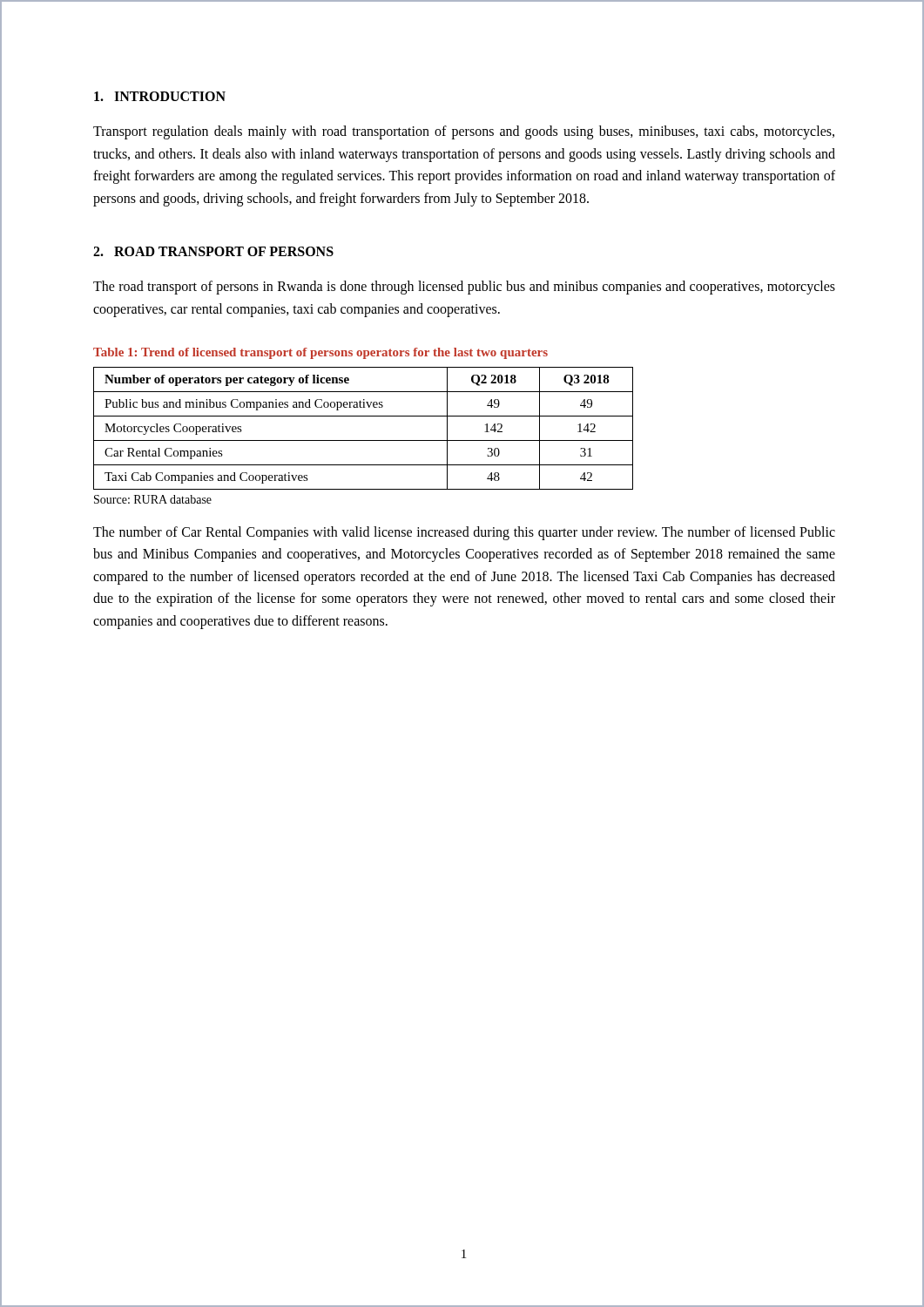Screen dimensions: 1307x924
Task: Point to the element starting "Table 1: Trend"
Action: (320, 352)
